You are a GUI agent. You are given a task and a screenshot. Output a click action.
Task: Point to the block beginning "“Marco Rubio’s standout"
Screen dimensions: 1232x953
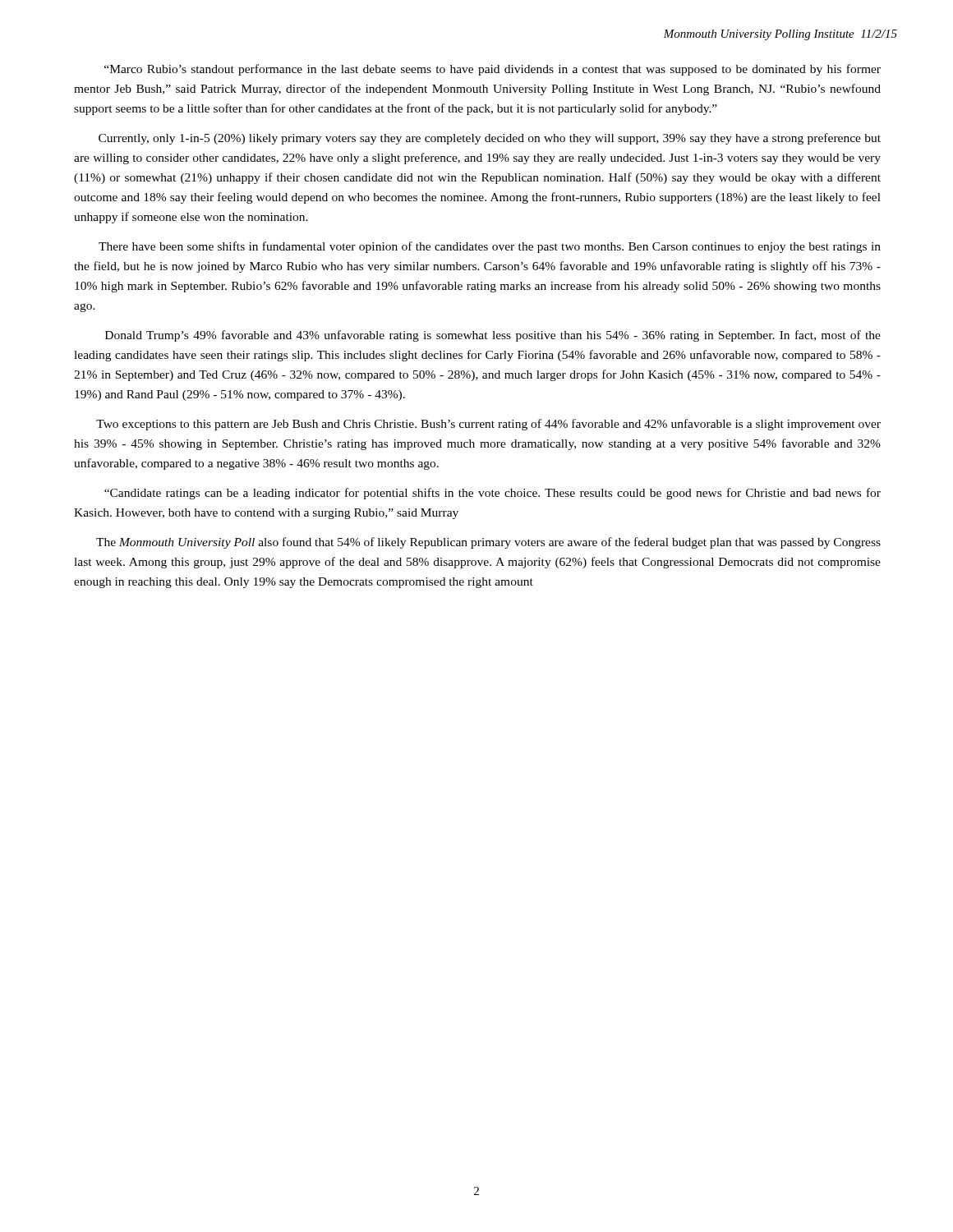(x=477, y=89)
